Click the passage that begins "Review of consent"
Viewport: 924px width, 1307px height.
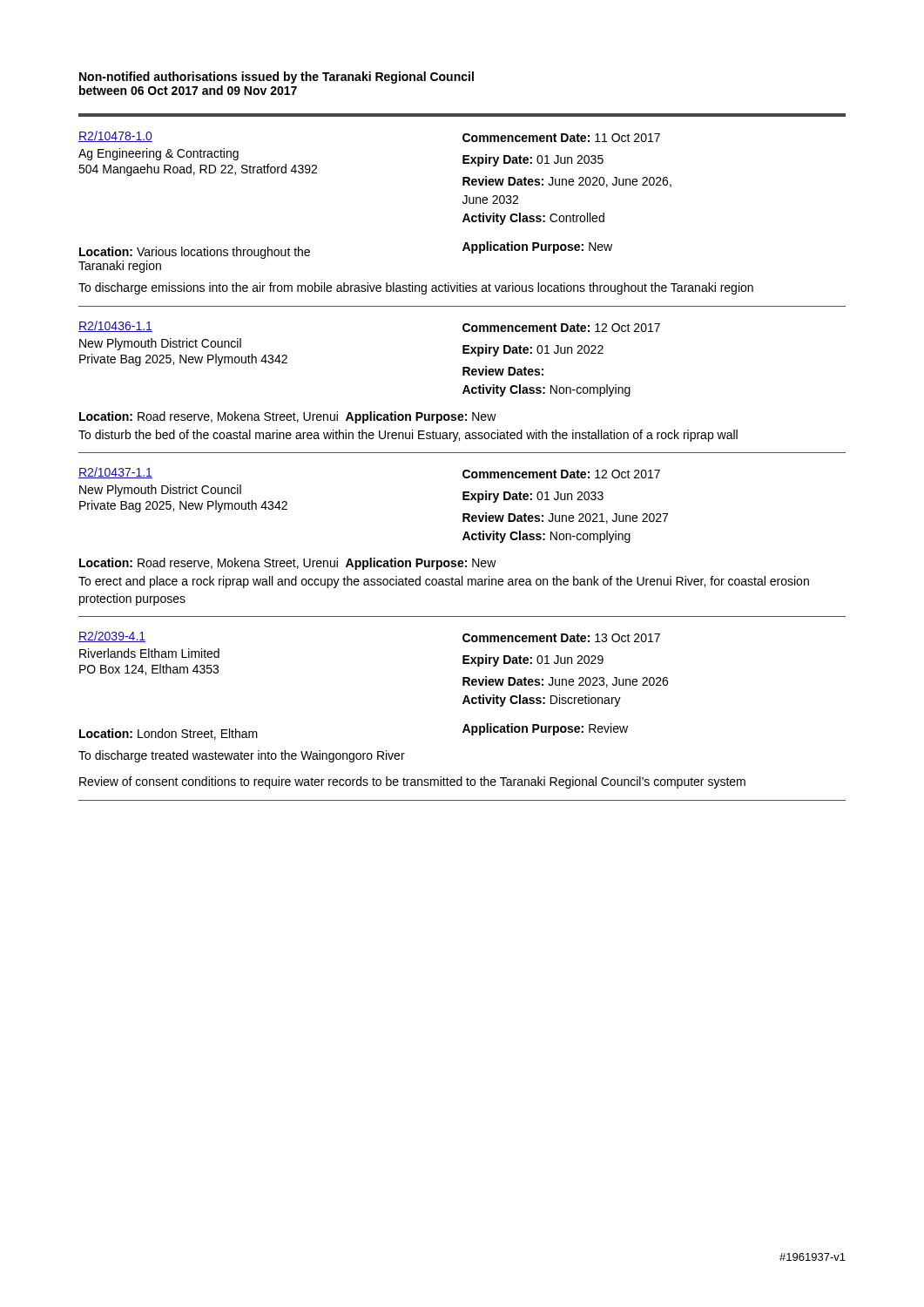pos(412,782)
